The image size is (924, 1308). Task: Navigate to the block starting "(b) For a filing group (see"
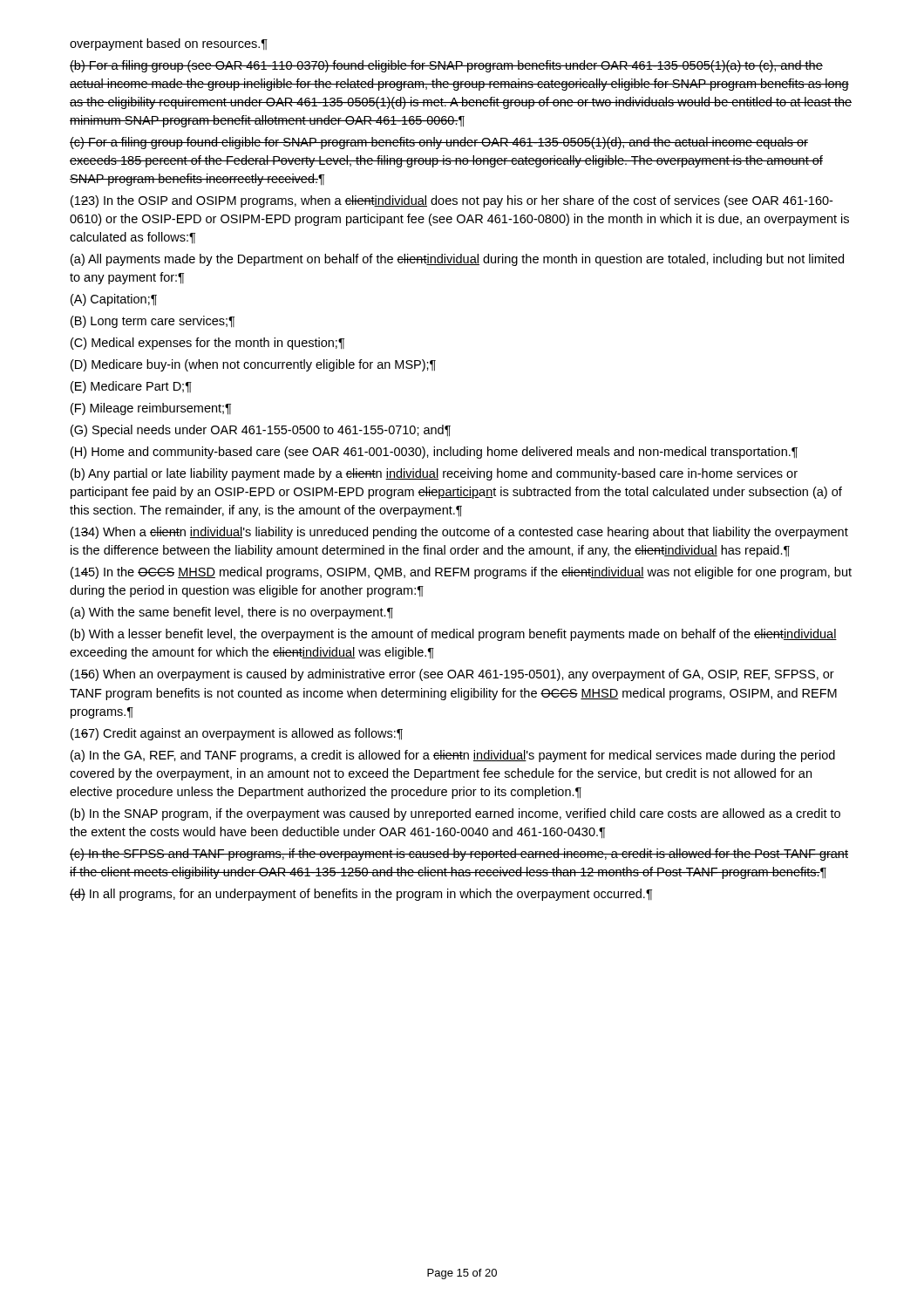(x=461, y=93)
